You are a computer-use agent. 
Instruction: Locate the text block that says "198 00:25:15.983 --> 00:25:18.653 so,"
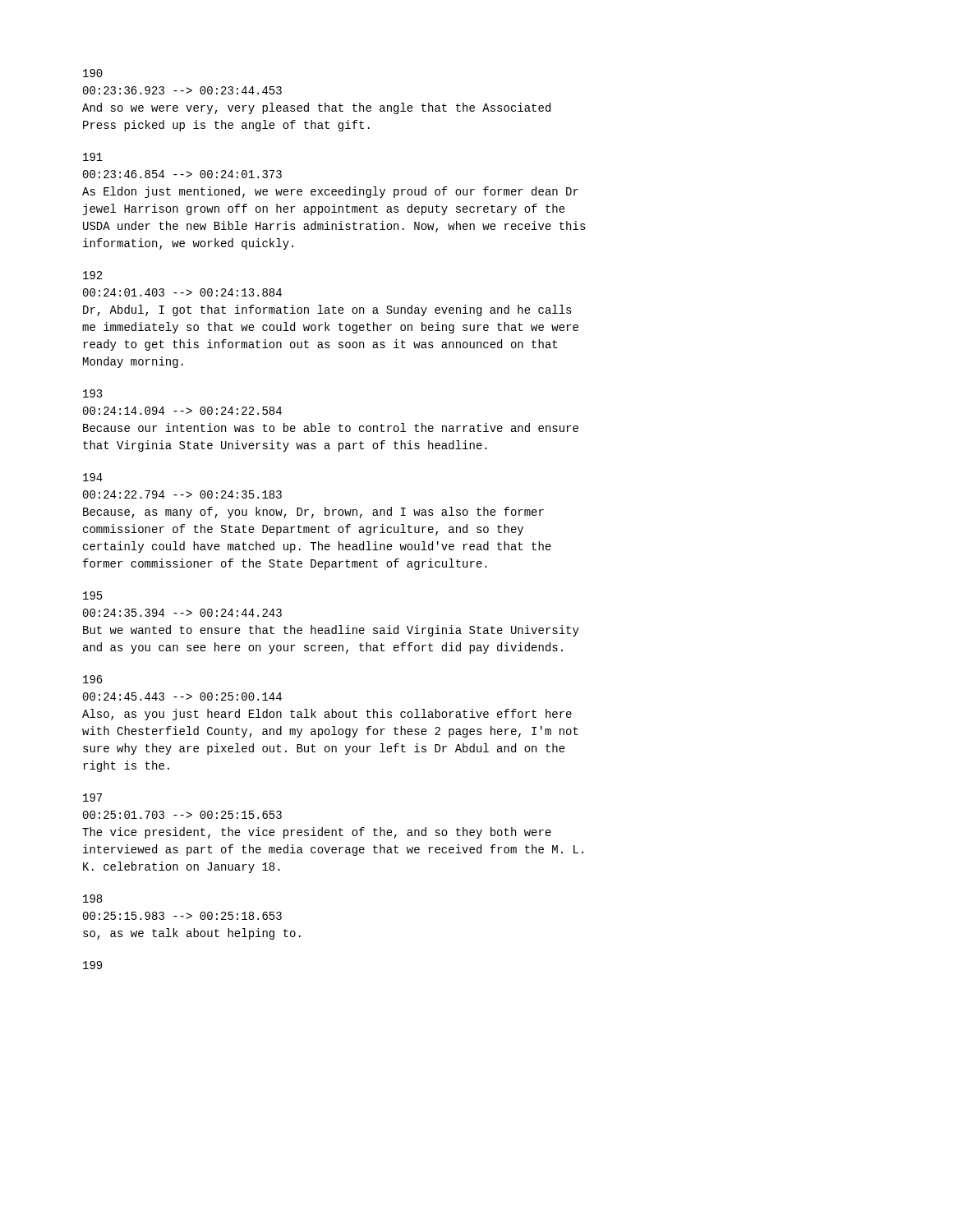coord(193,917)
